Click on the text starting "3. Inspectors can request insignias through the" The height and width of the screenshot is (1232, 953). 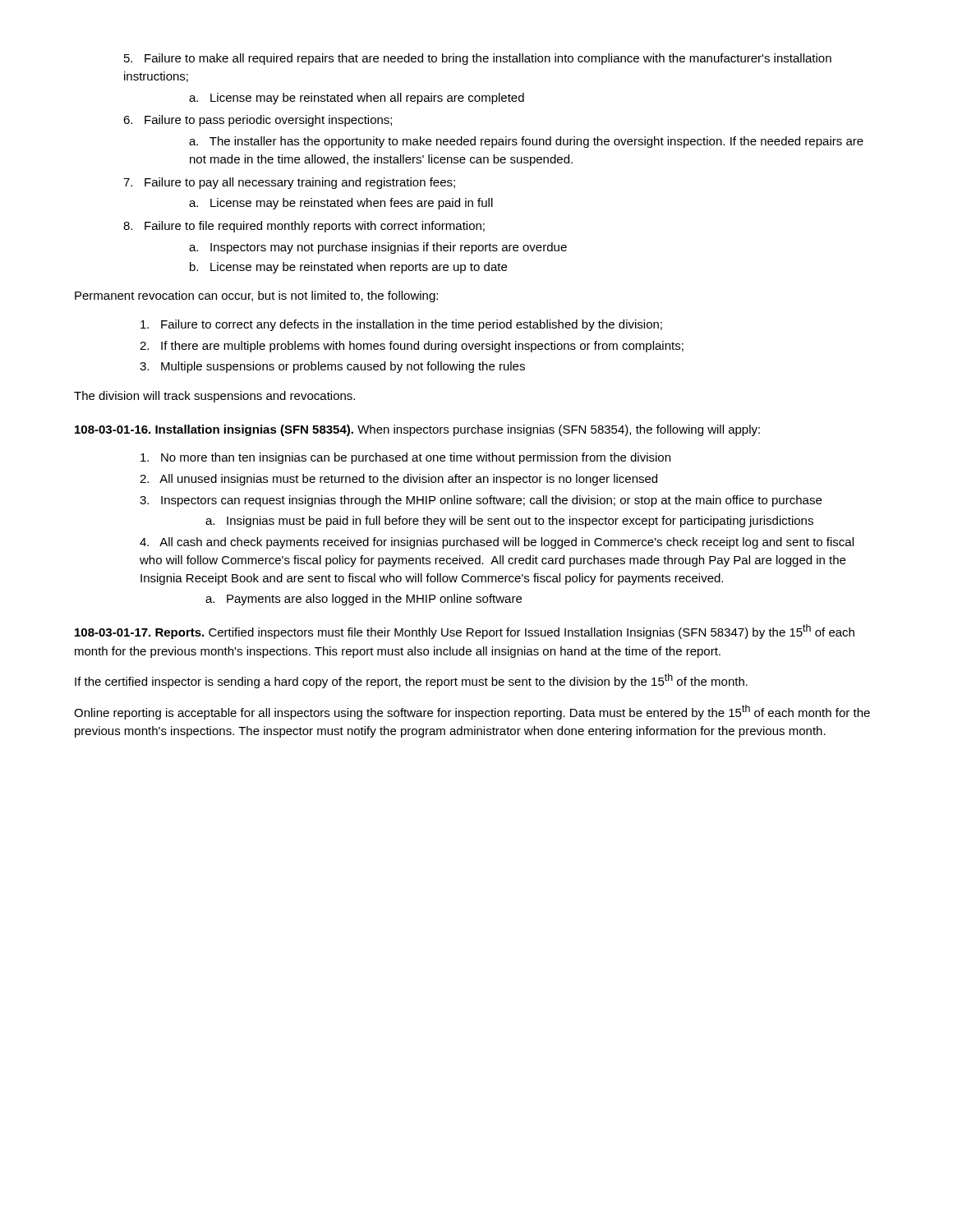pyautogui.click(x=481, y=499)
